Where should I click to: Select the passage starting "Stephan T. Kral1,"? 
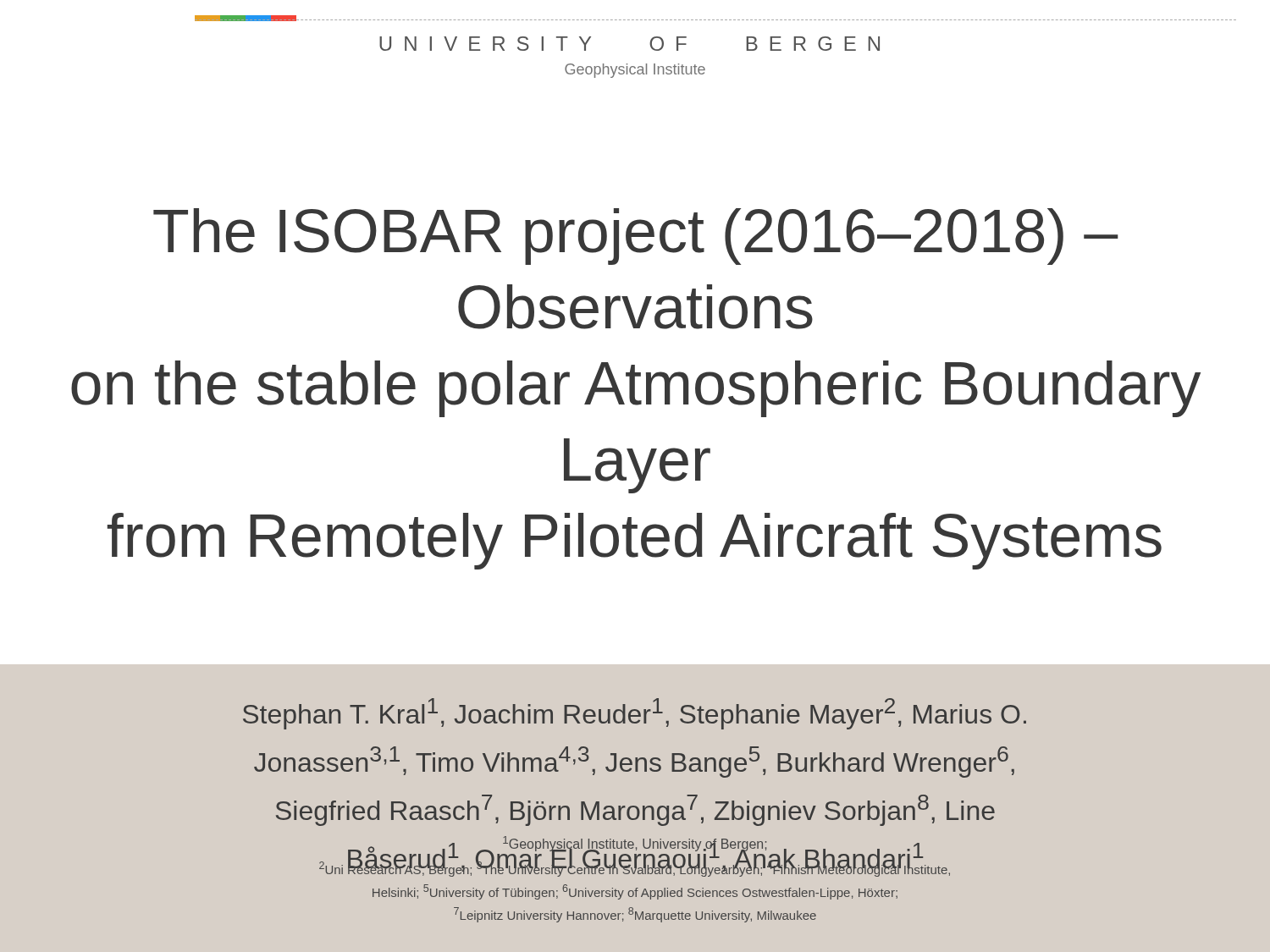click(x=635, y=783)
